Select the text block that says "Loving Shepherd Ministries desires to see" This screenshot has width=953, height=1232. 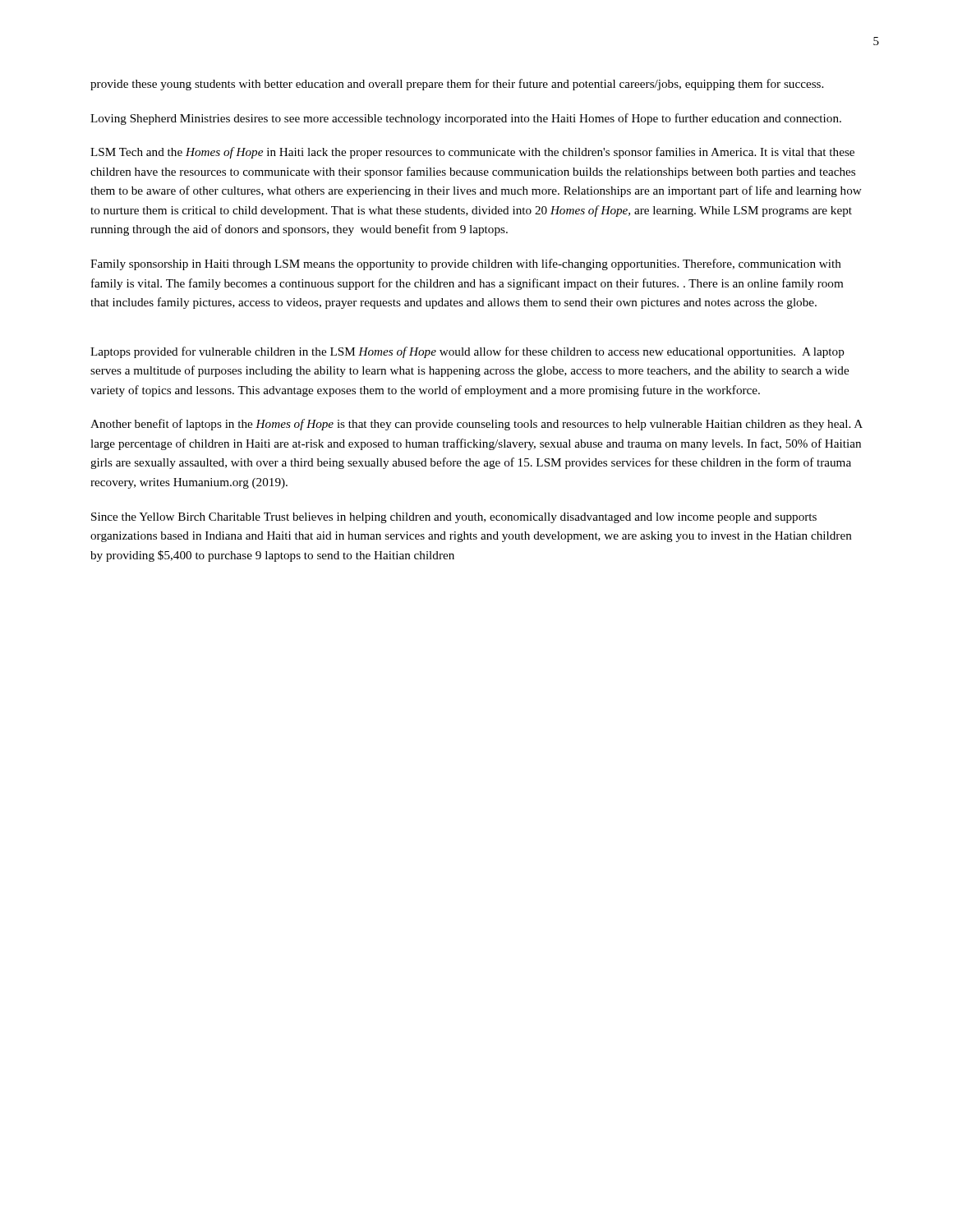click(466, 117)
